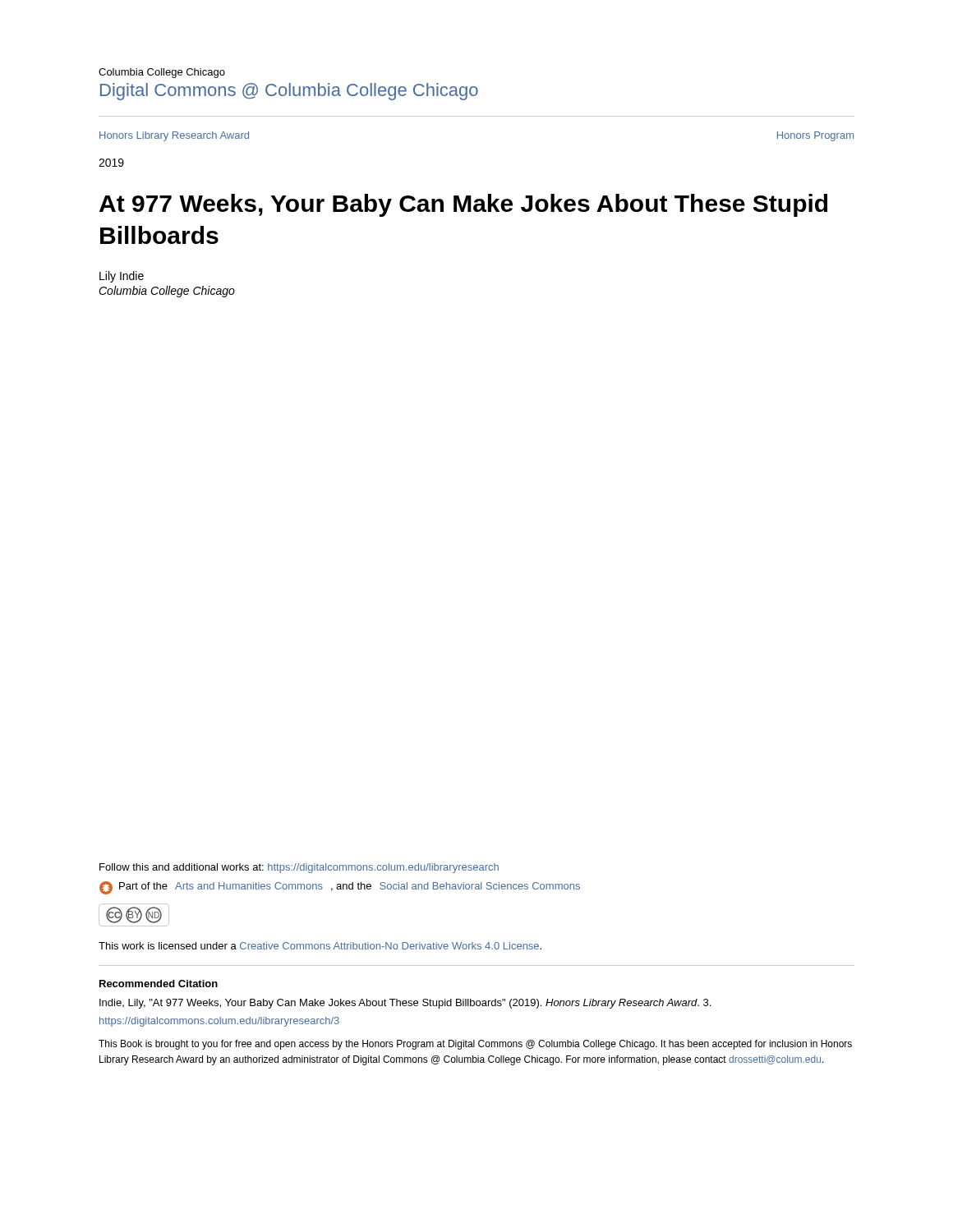The height and width of the screenshot is (1232, 953).
Task: Locate the element starting "Honors Library Research Award"
Action: tap(174, 135)
